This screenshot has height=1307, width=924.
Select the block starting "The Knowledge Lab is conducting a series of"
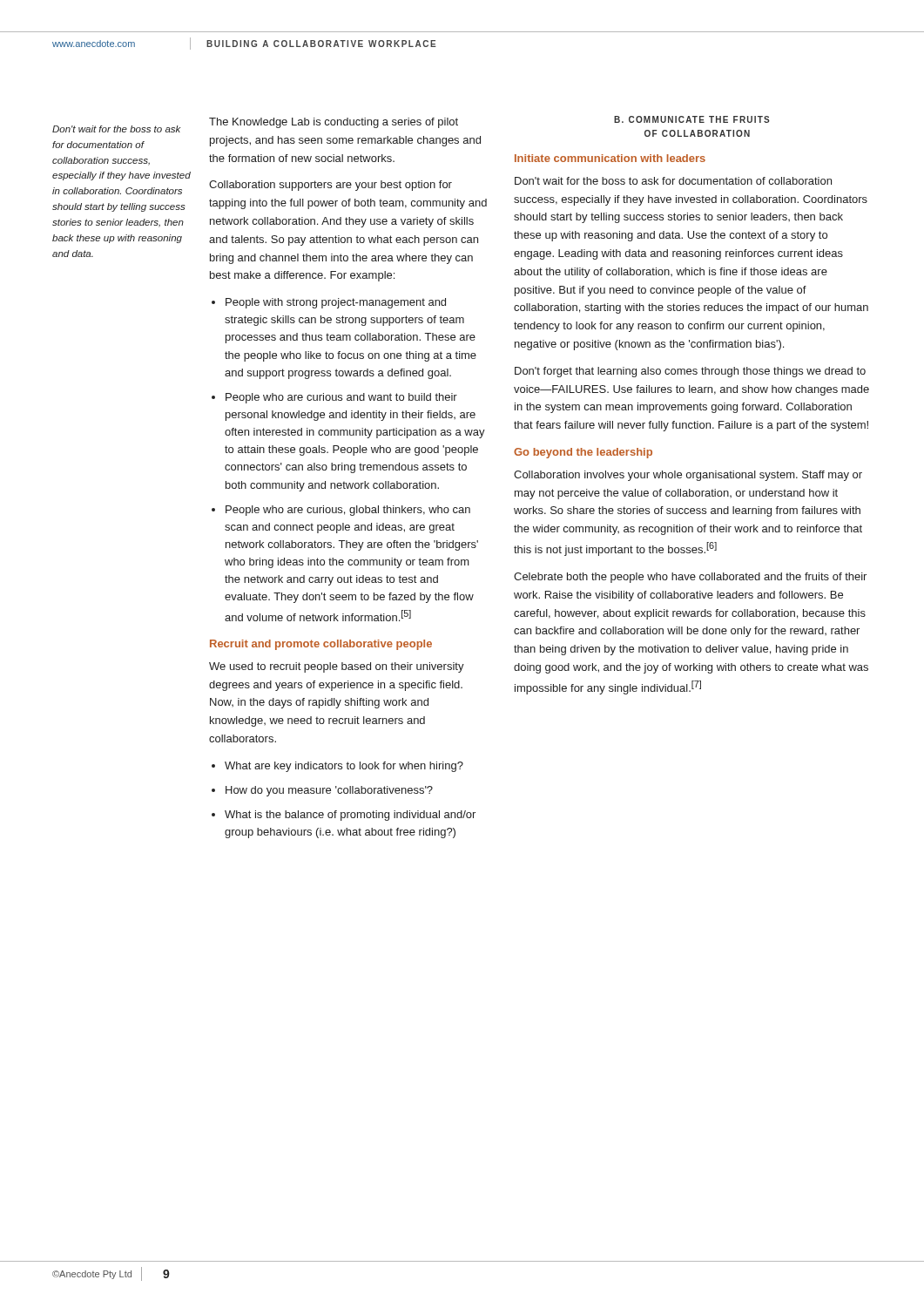click(348, 199)
